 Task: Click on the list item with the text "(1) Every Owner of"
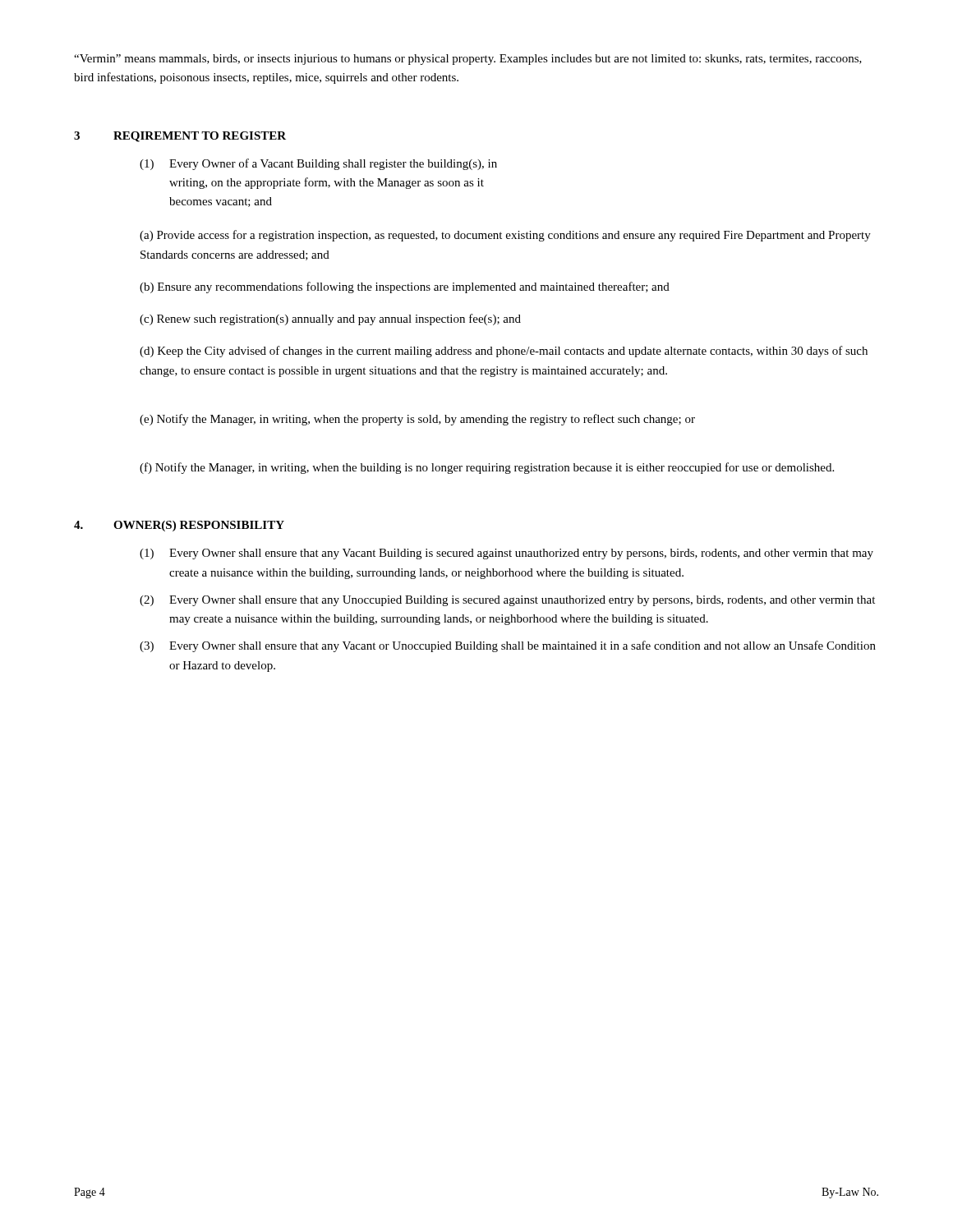pos(318,183)
